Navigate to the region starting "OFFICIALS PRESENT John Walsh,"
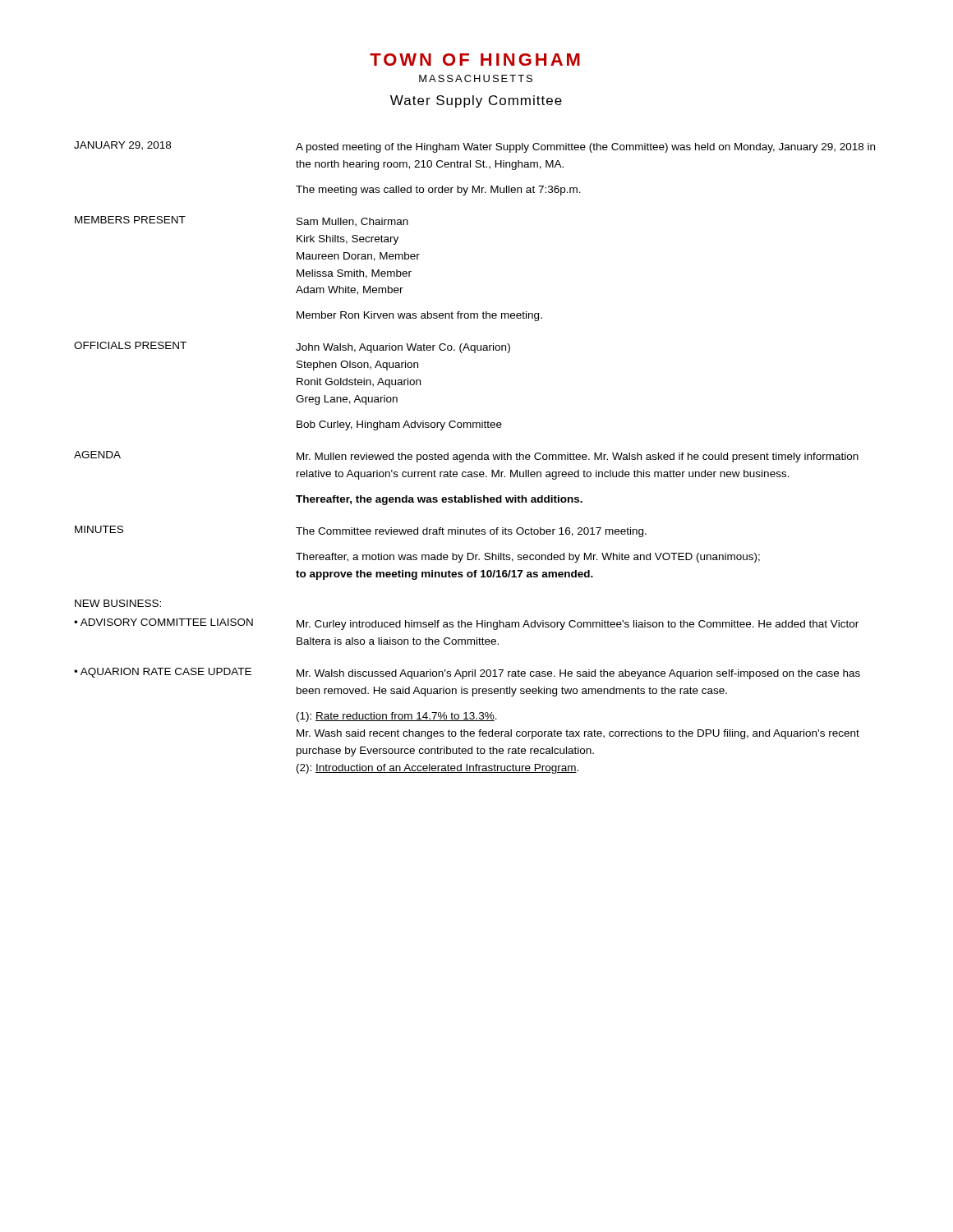This screenshot has height=1232, width=953. point(292,347)
